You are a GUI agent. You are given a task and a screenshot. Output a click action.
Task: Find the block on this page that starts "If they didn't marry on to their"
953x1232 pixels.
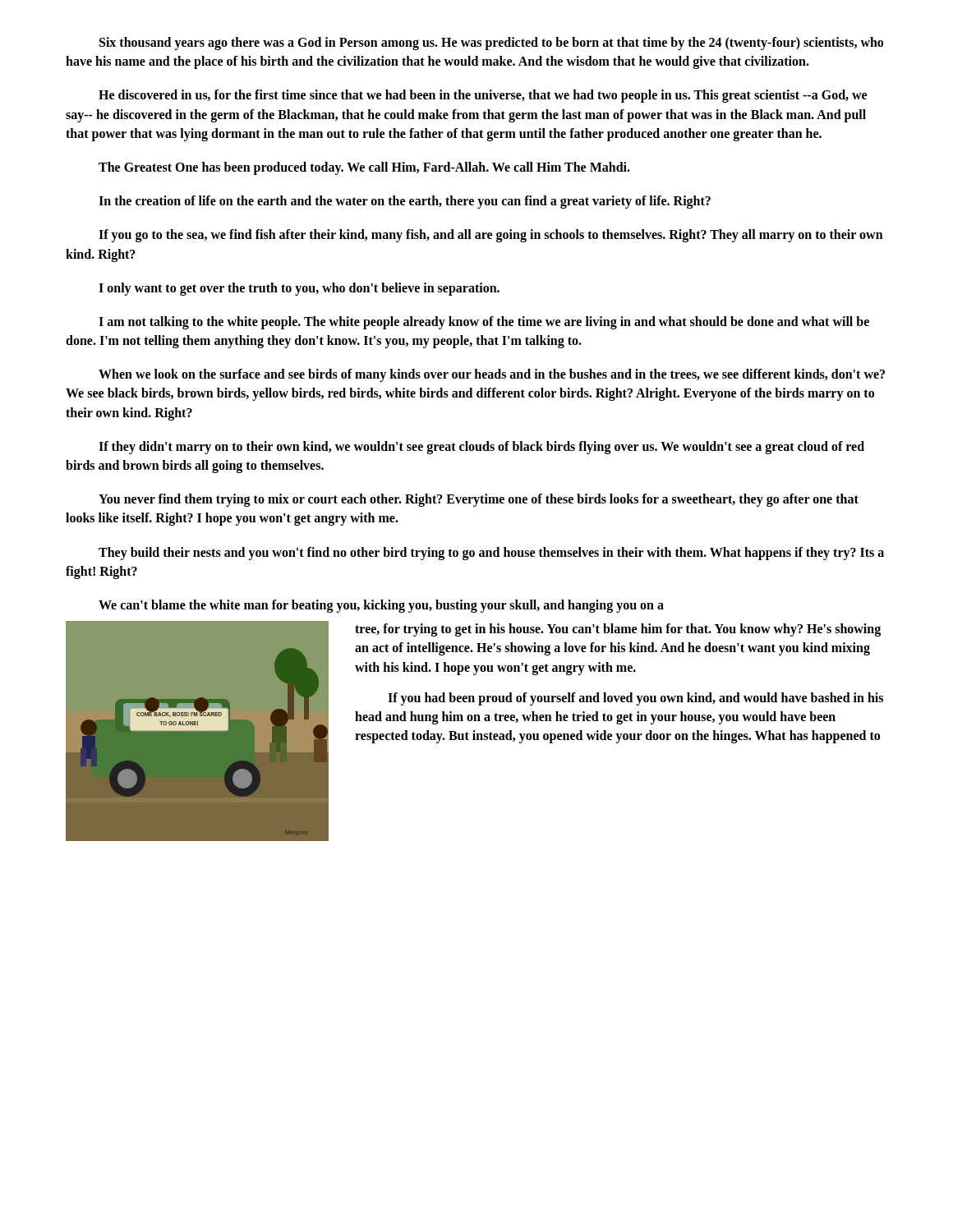[x=476, y=456]
